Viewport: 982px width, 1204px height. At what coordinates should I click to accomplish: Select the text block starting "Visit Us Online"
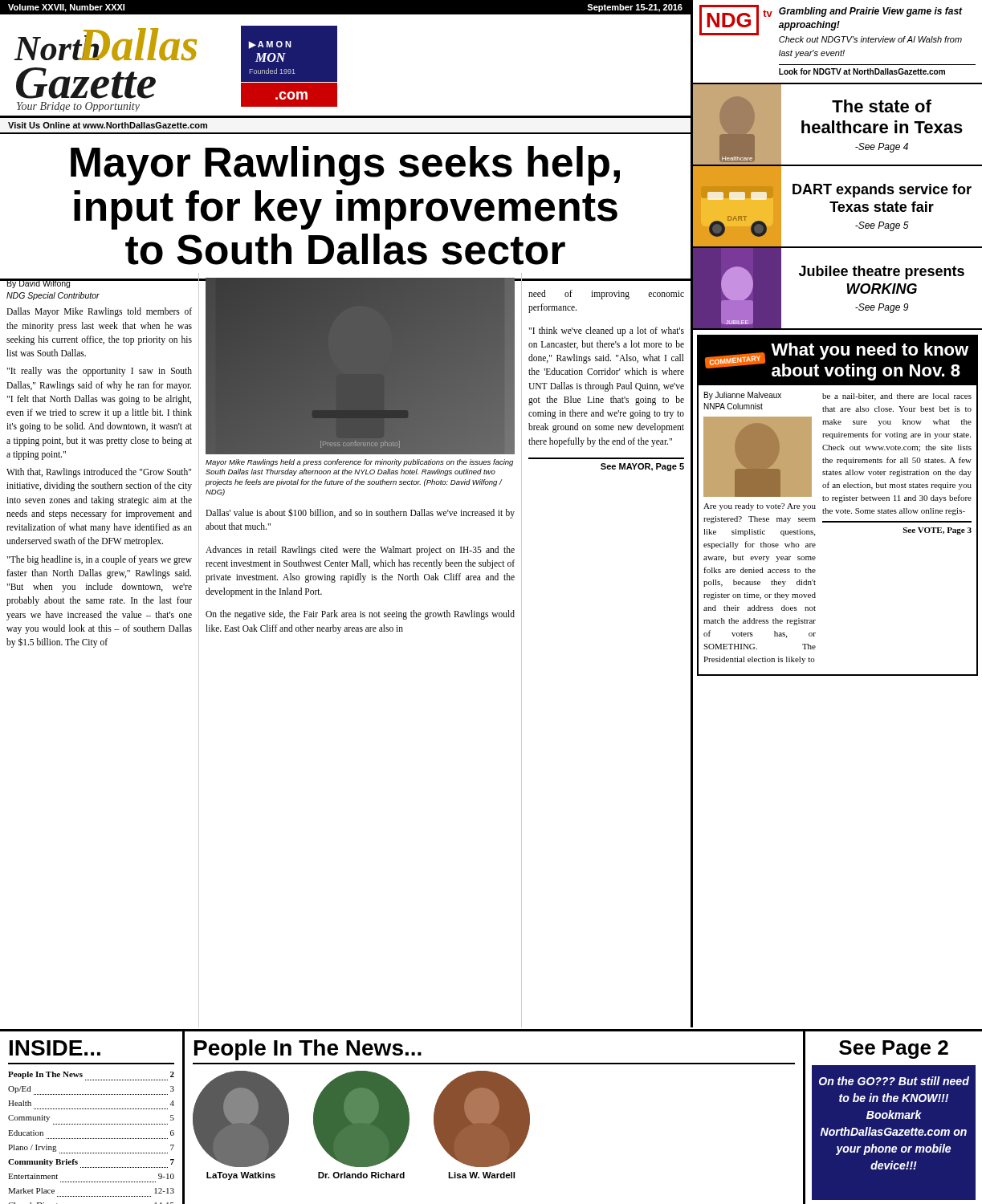tap(108, 125)
